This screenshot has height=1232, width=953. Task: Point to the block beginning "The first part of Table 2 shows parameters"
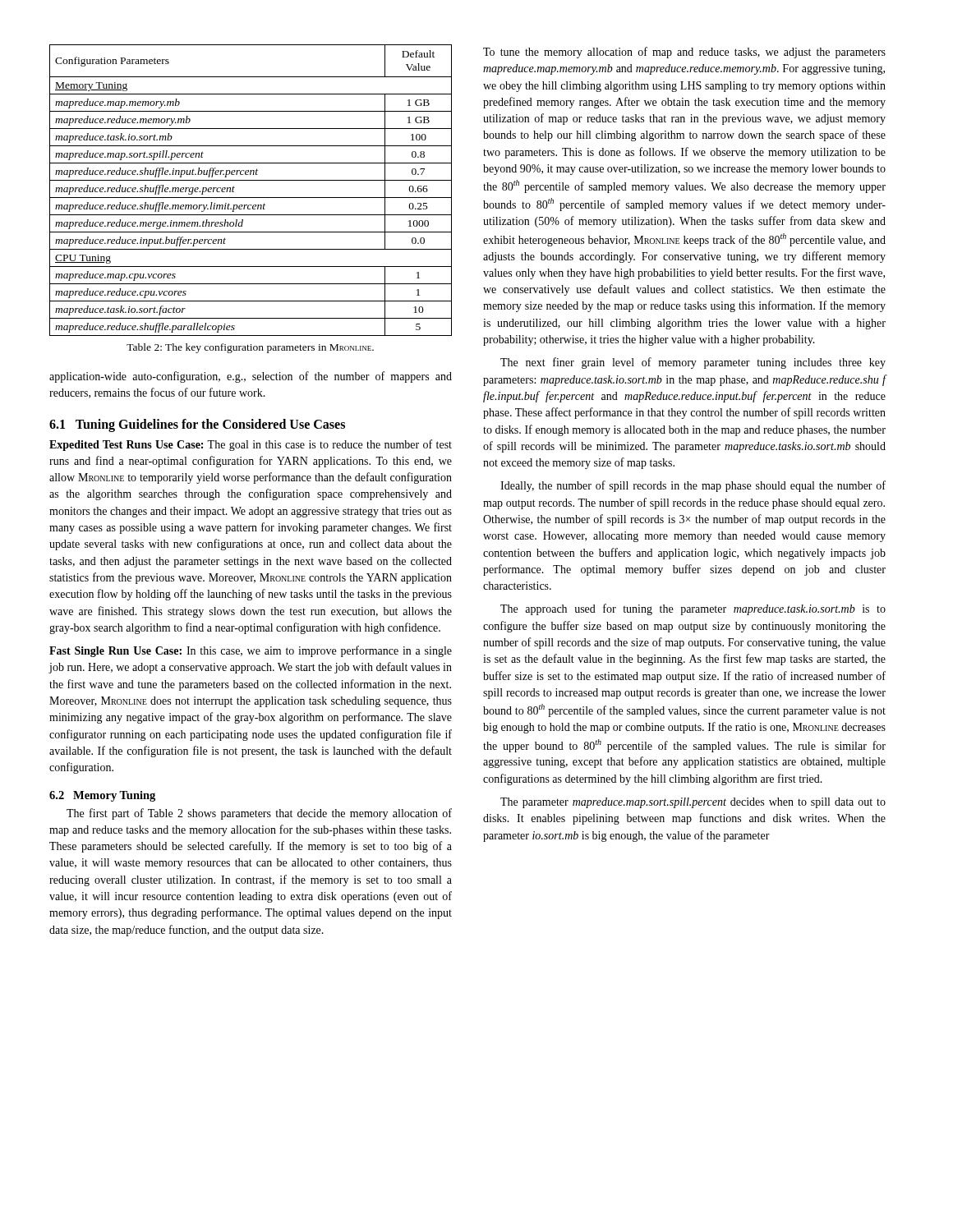tap(251, 872)
